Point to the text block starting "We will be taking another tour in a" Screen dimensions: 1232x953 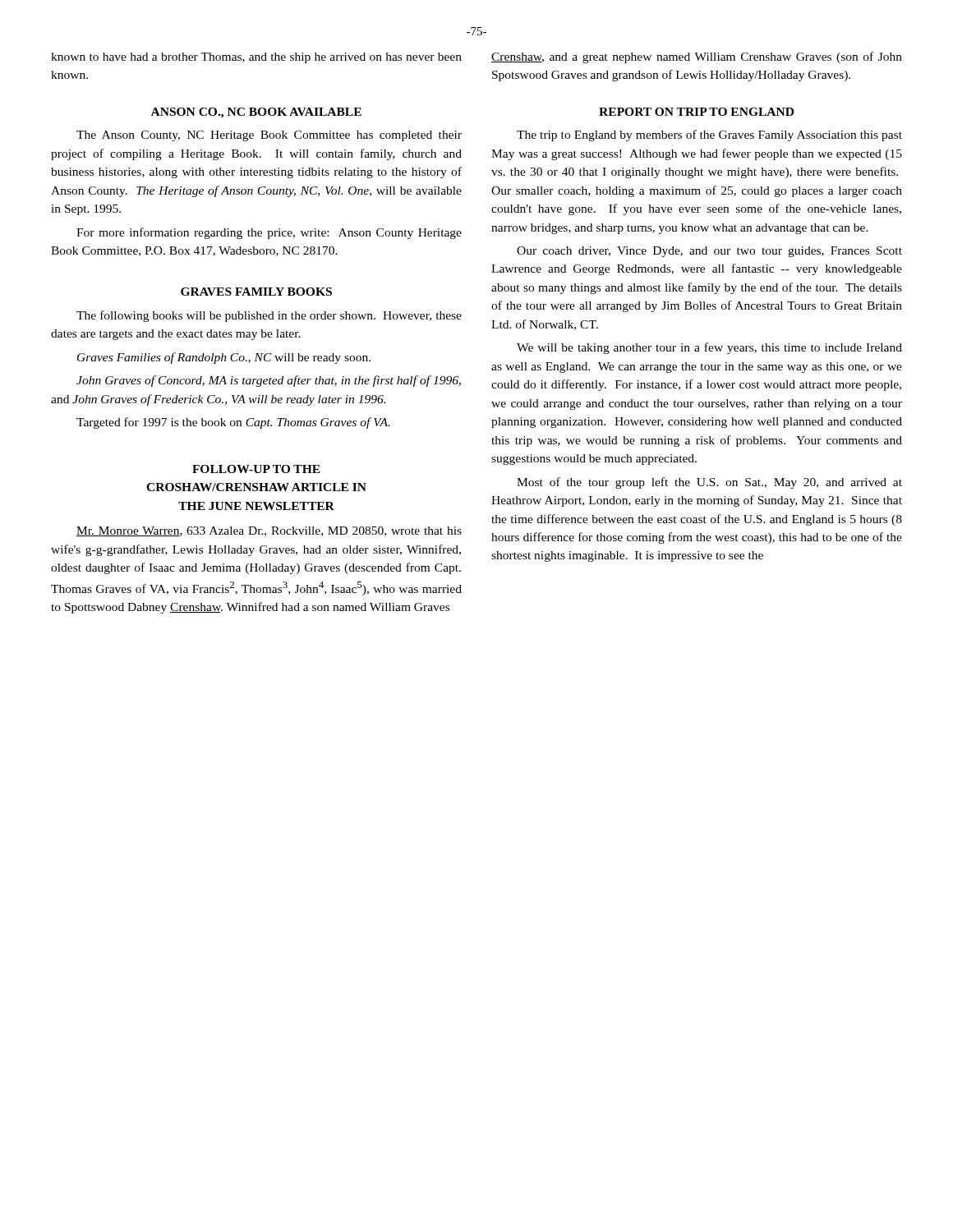coord(697,403)
